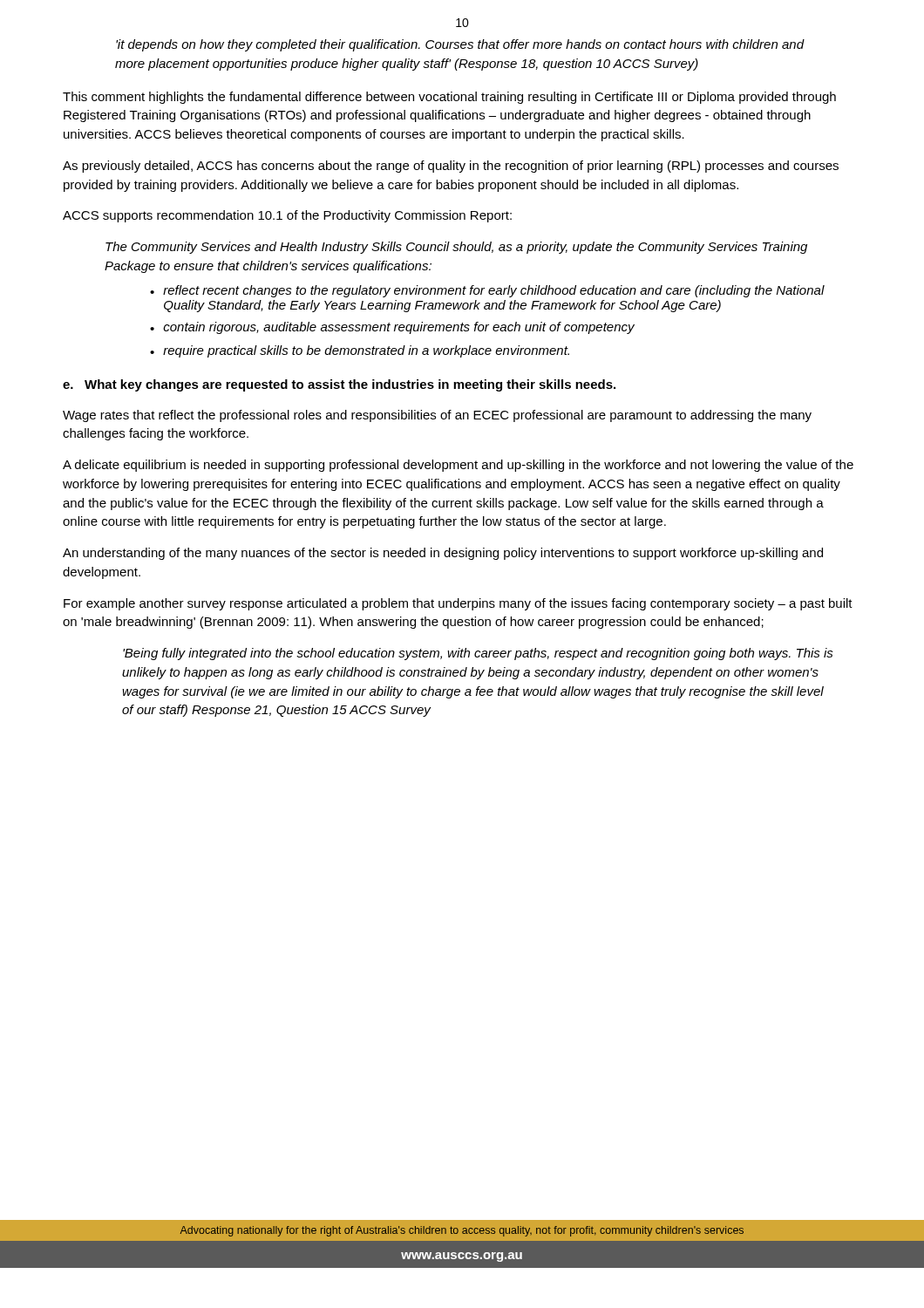Locate the block of text that opens with "'it depends on how they completed their qualification."
Screen dimensions: 1308x924
point(459,53)
